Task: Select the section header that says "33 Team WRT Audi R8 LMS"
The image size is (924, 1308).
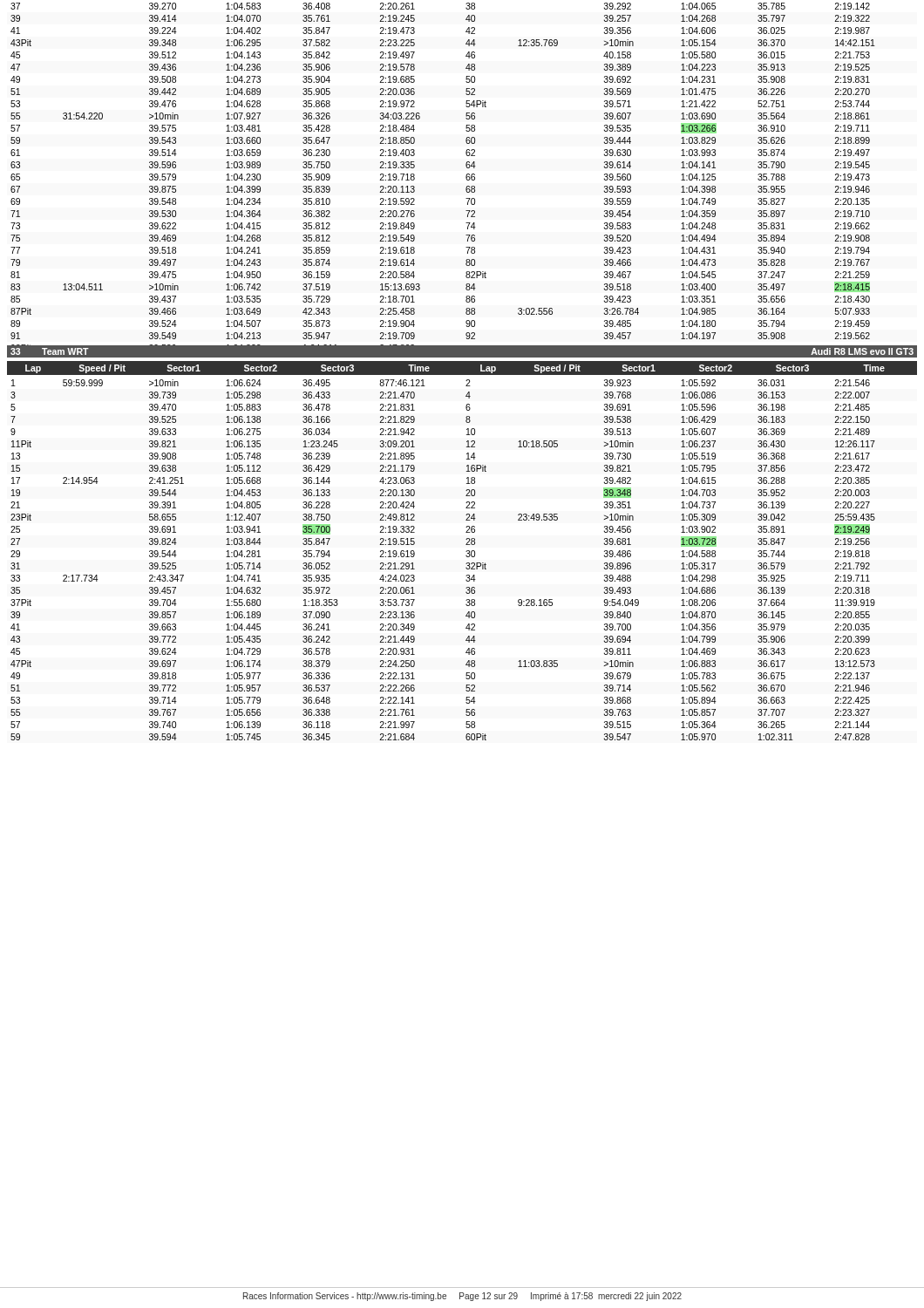Action: click(462, 351)
